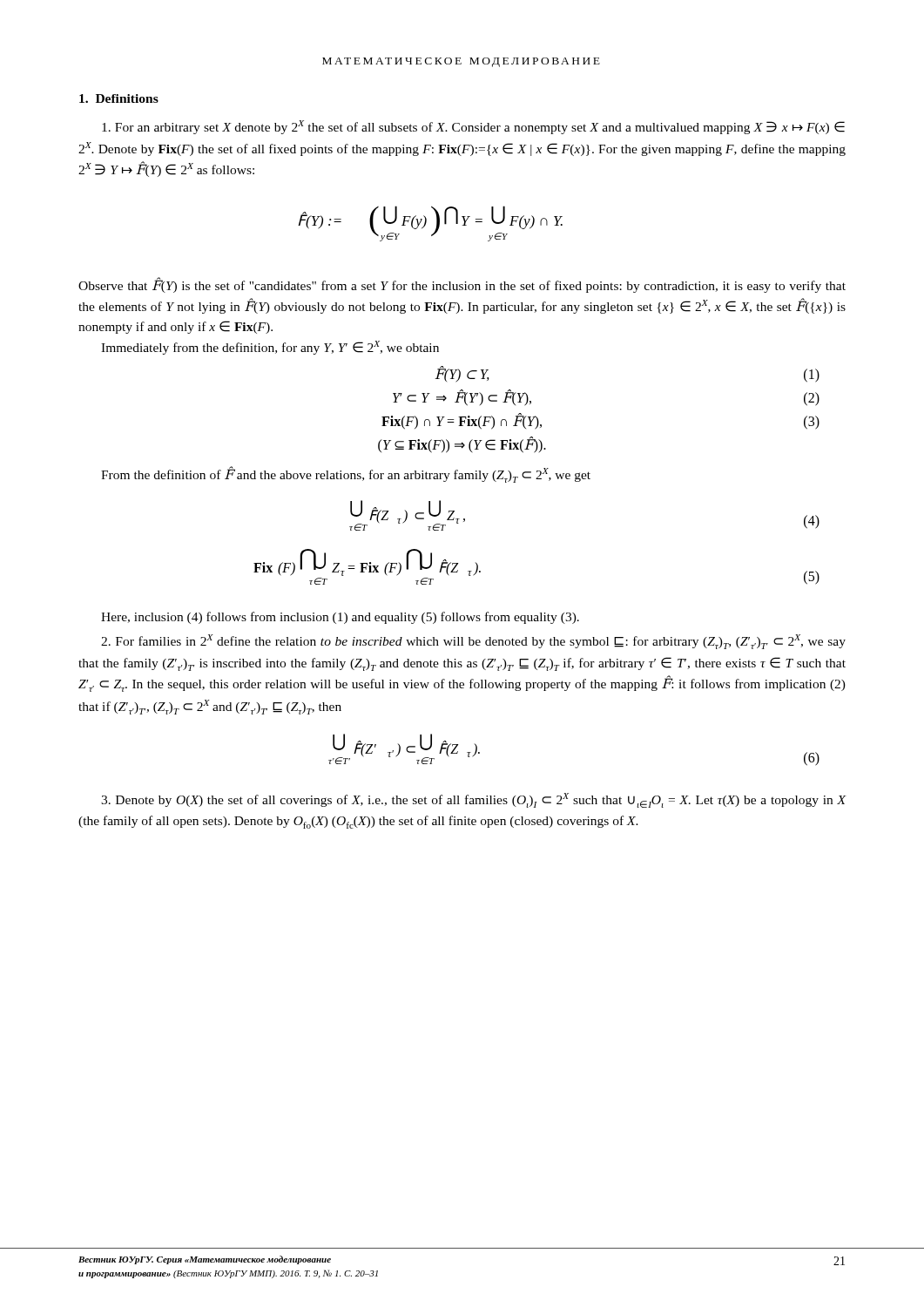Image resolution: width=924 pixels, height=1307 pixels.
Task: Find the text block starting "F̂(Y) := ( ⋃ y∈Y F(y) ) ⋂"
Action: 462,226
